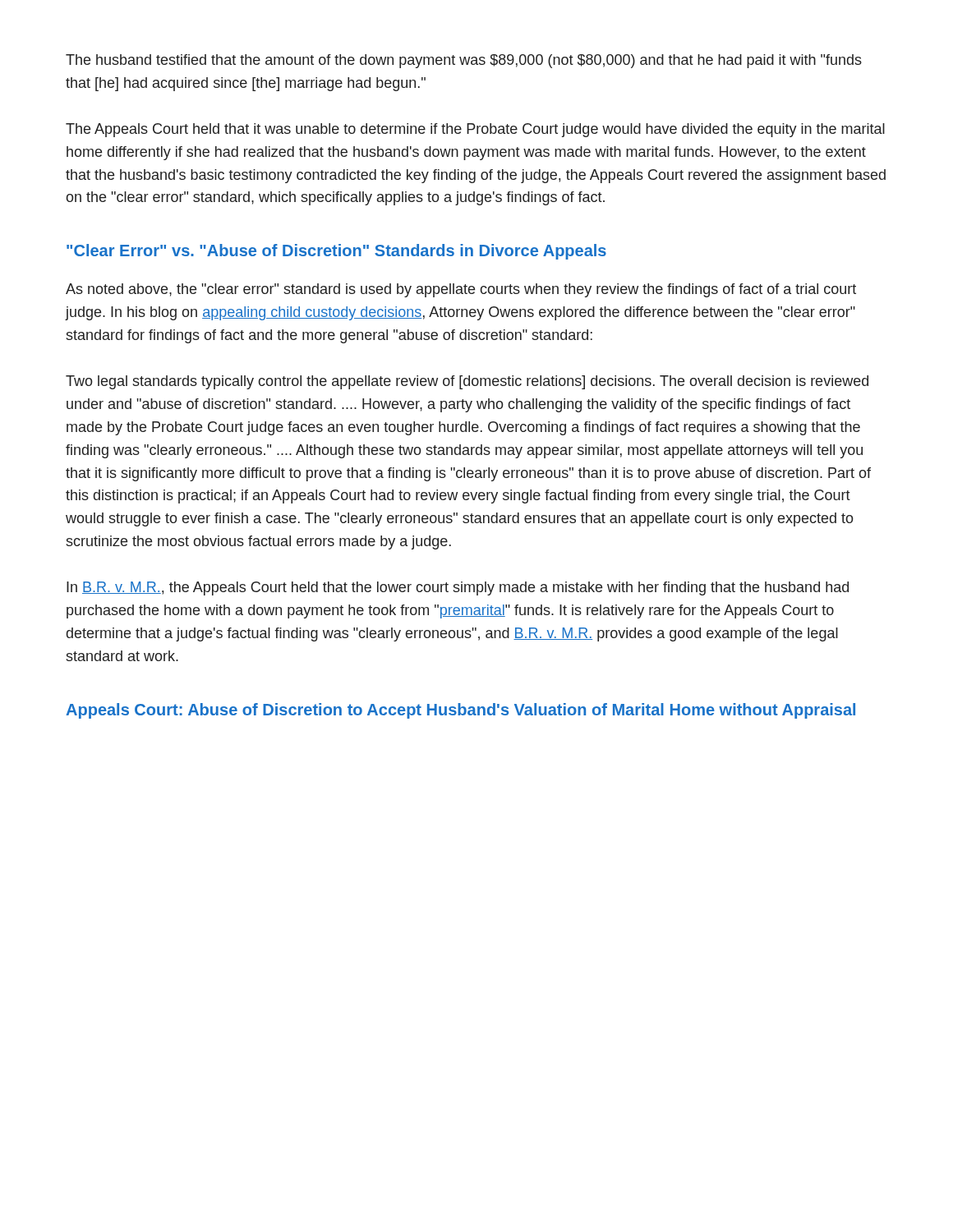Image resolution: width=953 pixels, height=1232 pixels.
Task: Locate the section header that opens with "Appeals Court: Abuse of Discretion to Accept Husband's"
Action: tap(461, 709)
